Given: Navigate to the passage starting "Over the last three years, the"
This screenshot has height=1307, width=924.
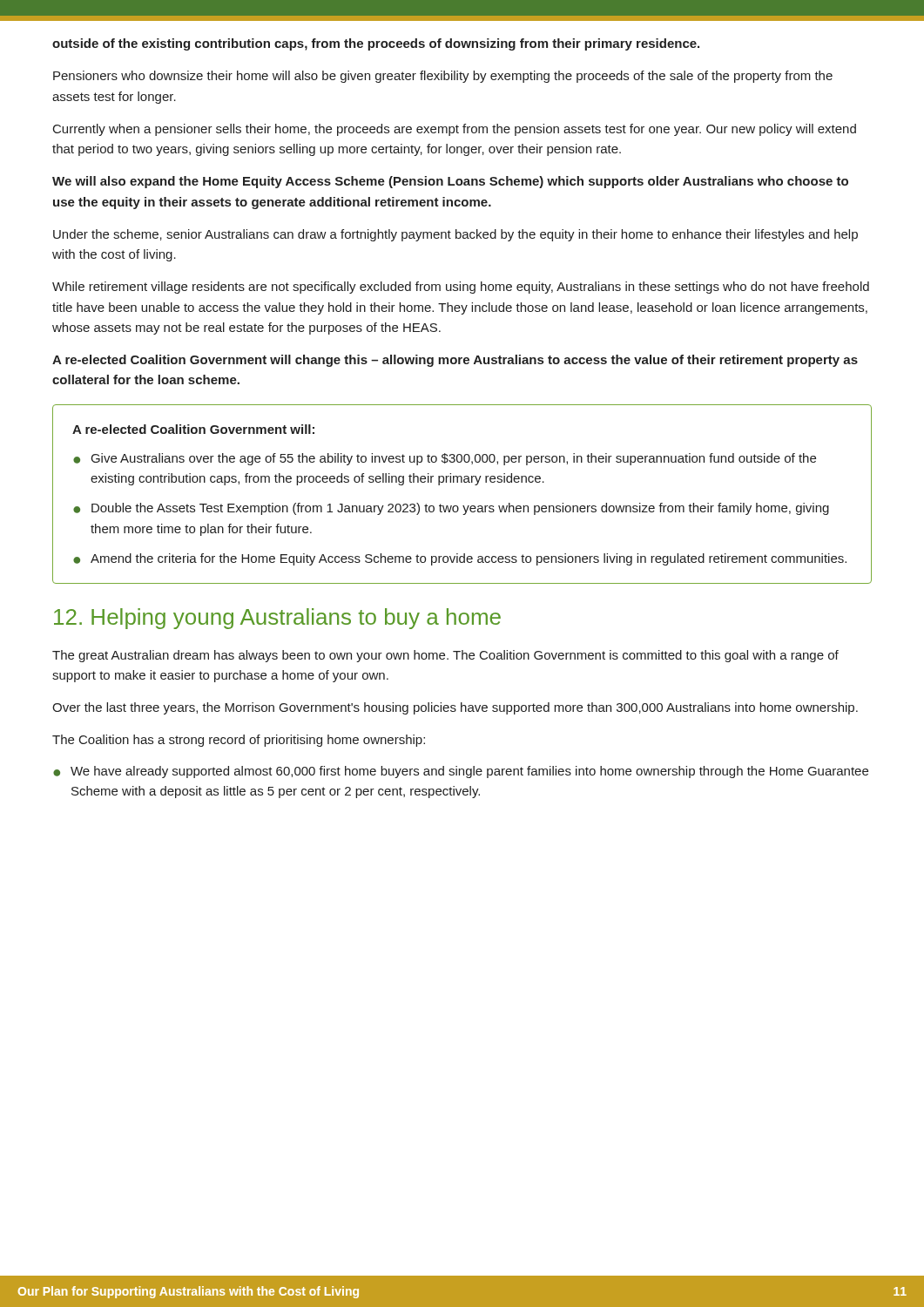Looking at the screenshot, I should pos(455,707).
